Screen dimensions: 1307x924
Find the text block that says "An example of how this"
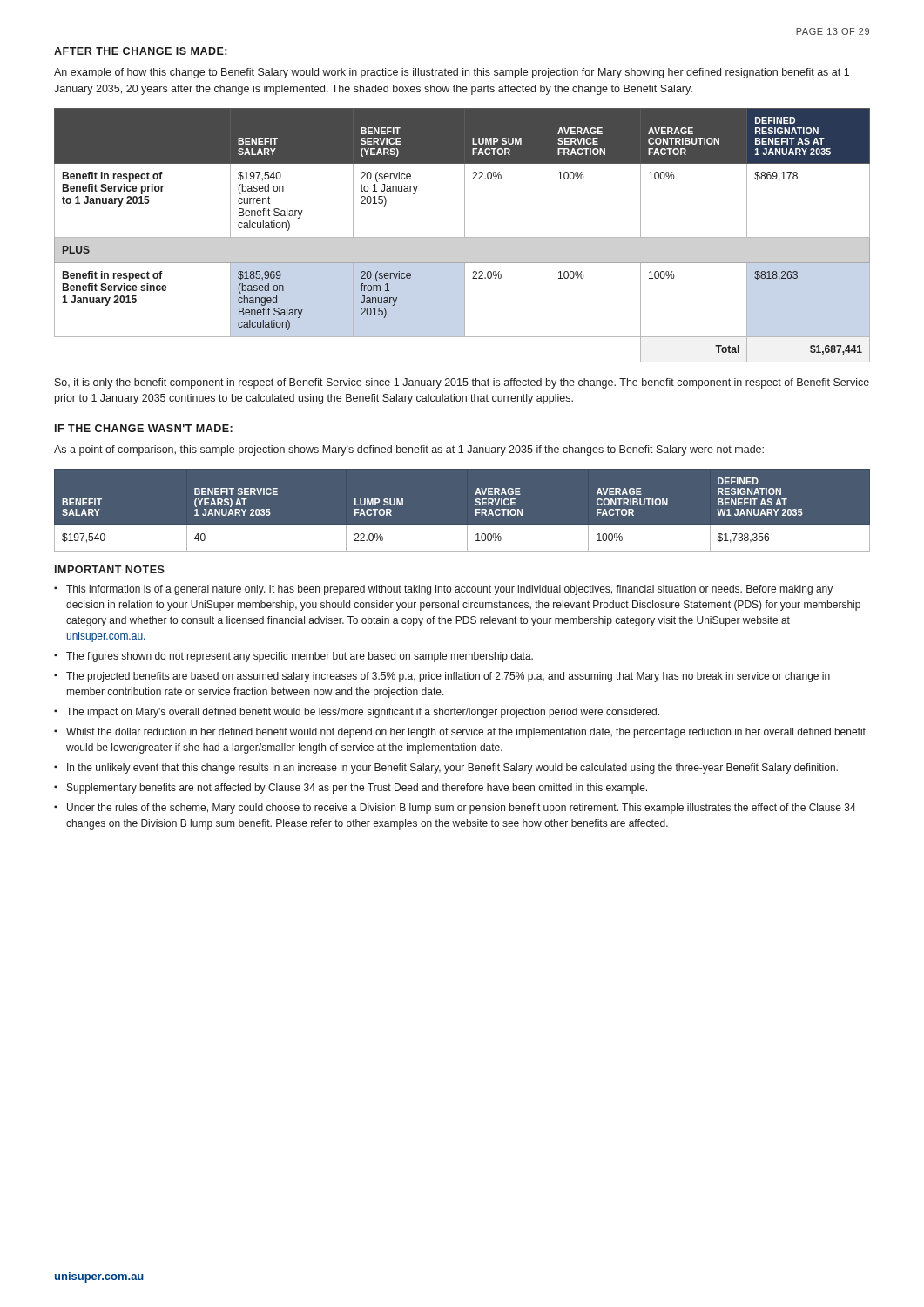click(452, 81)
